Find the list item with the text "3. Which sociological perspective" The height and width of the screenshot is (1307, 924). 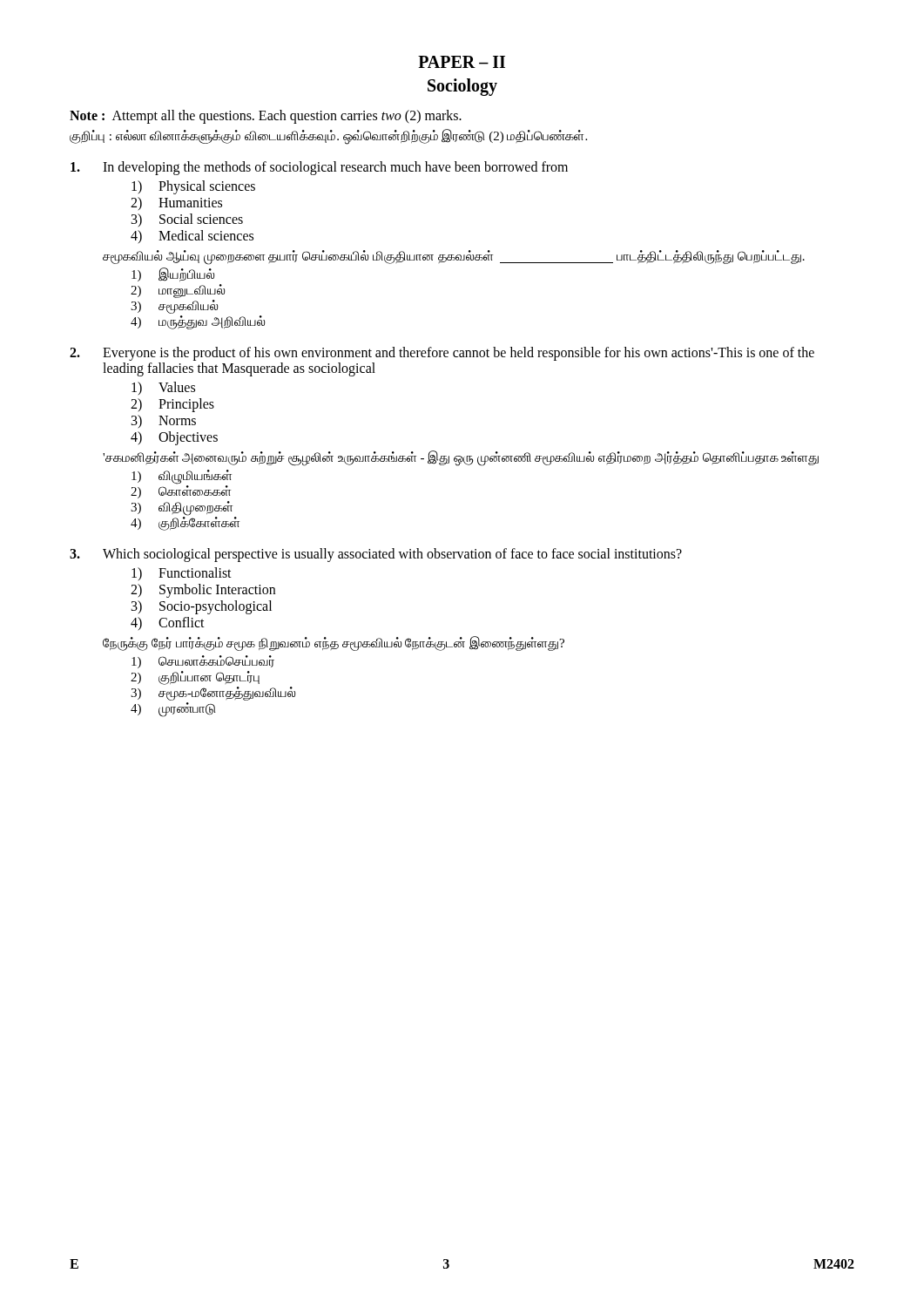tap(376, 555)
